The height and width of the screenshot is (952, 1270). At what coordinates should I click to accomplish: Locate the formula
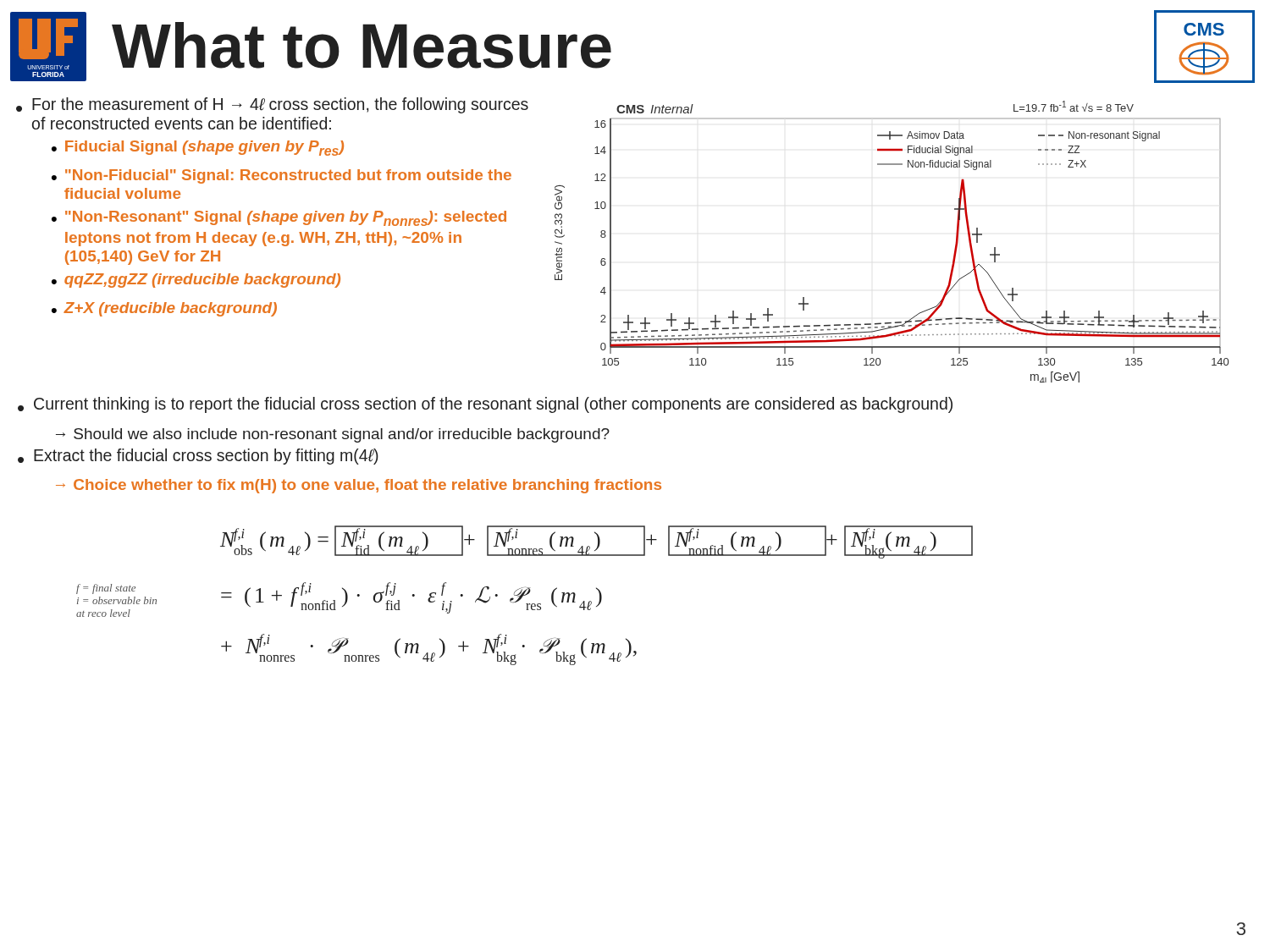click(639, 592)
